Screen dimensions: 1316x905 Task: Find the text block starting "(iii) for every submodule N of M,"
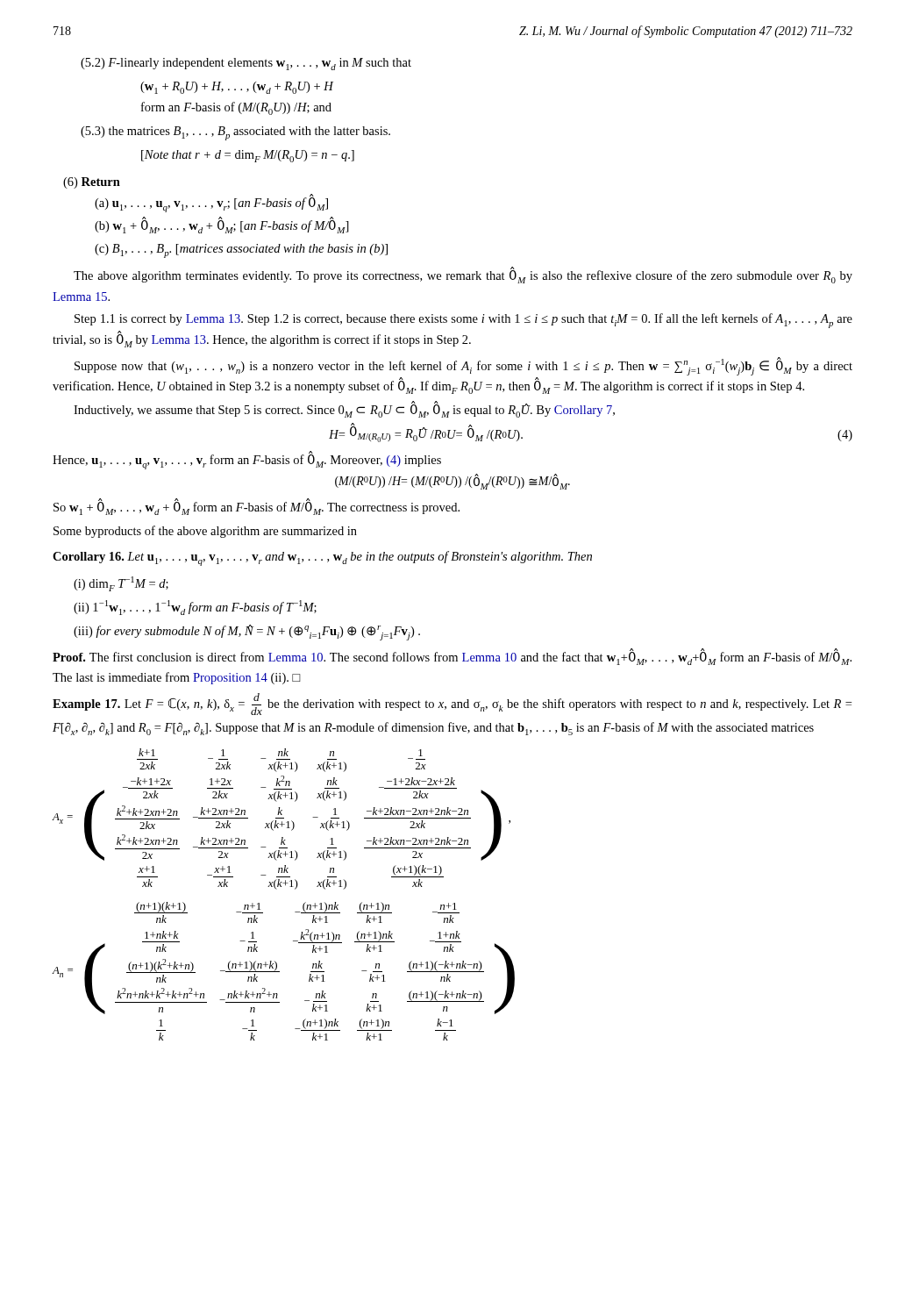247,631
